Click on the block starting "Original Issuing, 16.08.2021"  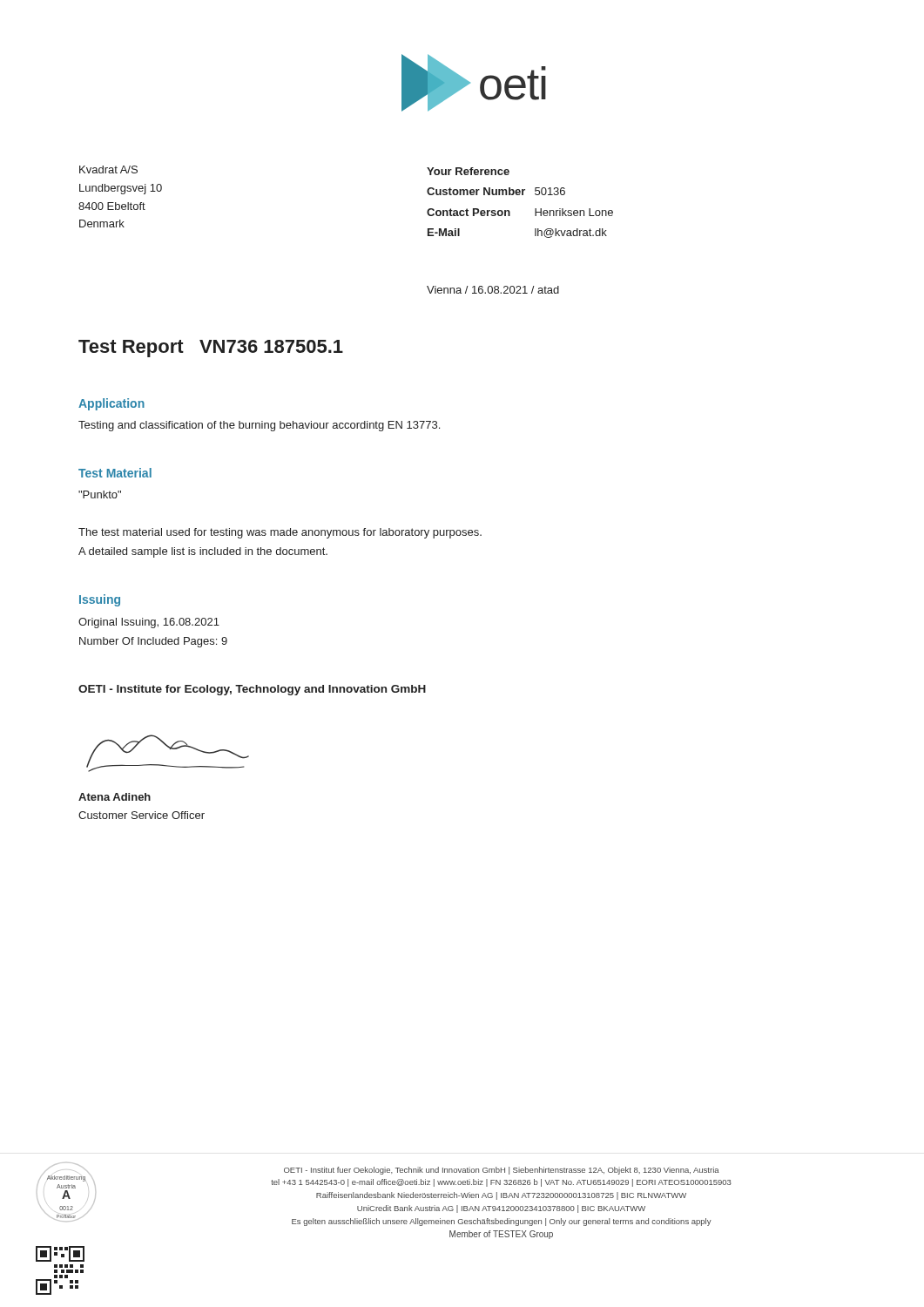click(x=153, y=631)
